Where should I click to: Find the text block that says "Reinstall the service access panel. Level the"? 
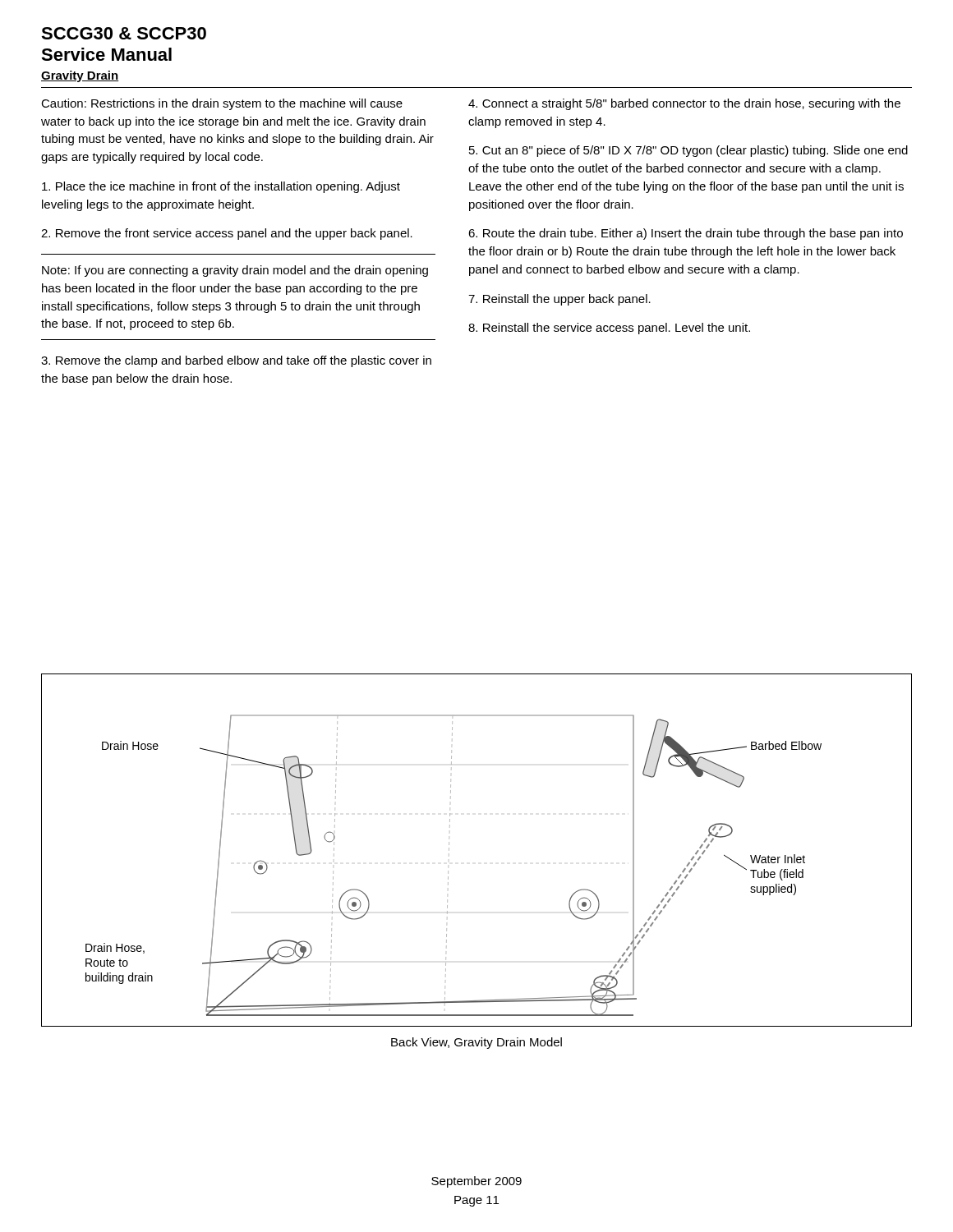point(610,328)
